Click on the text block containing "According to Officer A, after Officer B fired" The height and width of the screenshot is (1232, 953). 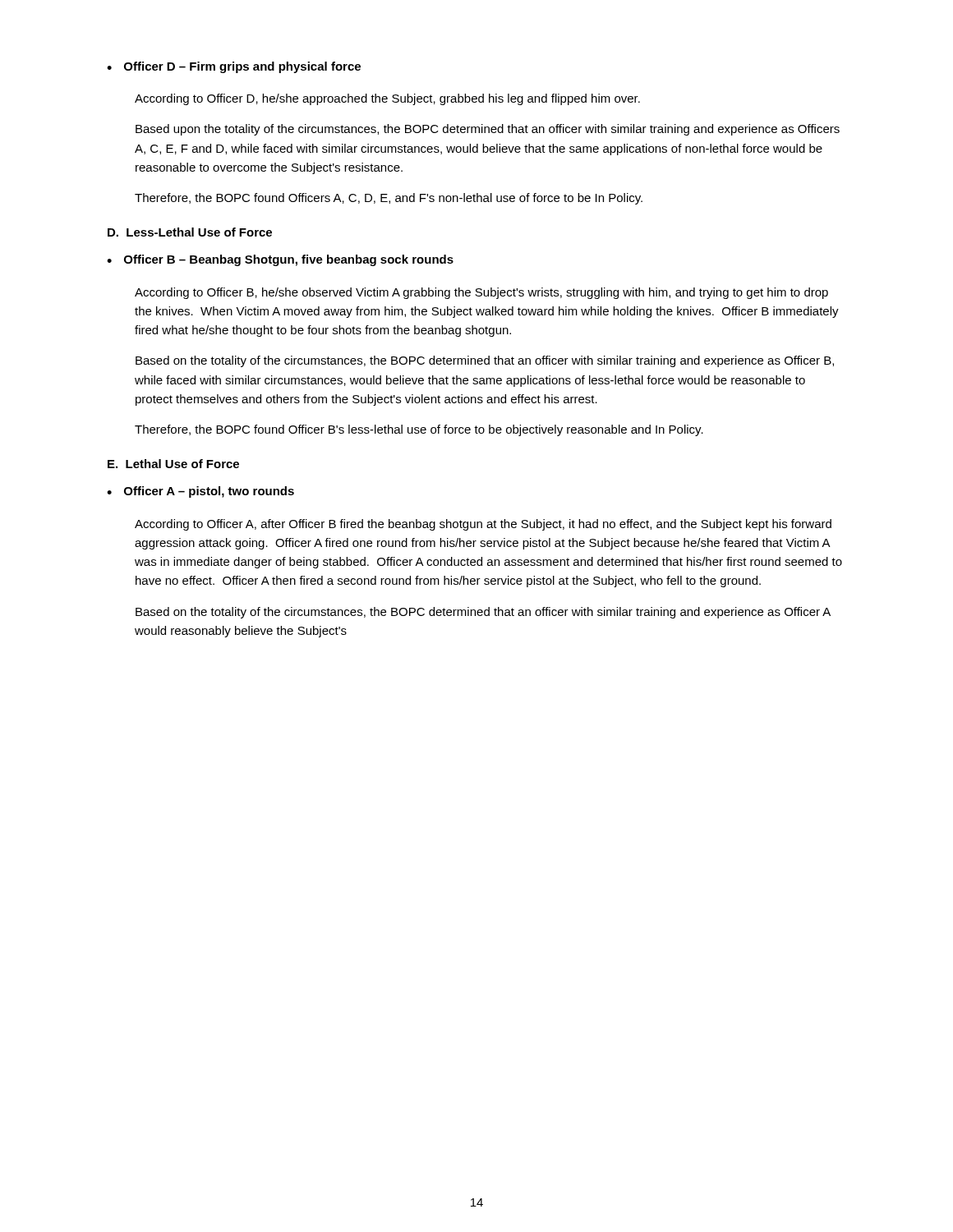pyautogui.click(x=488, y=552)
